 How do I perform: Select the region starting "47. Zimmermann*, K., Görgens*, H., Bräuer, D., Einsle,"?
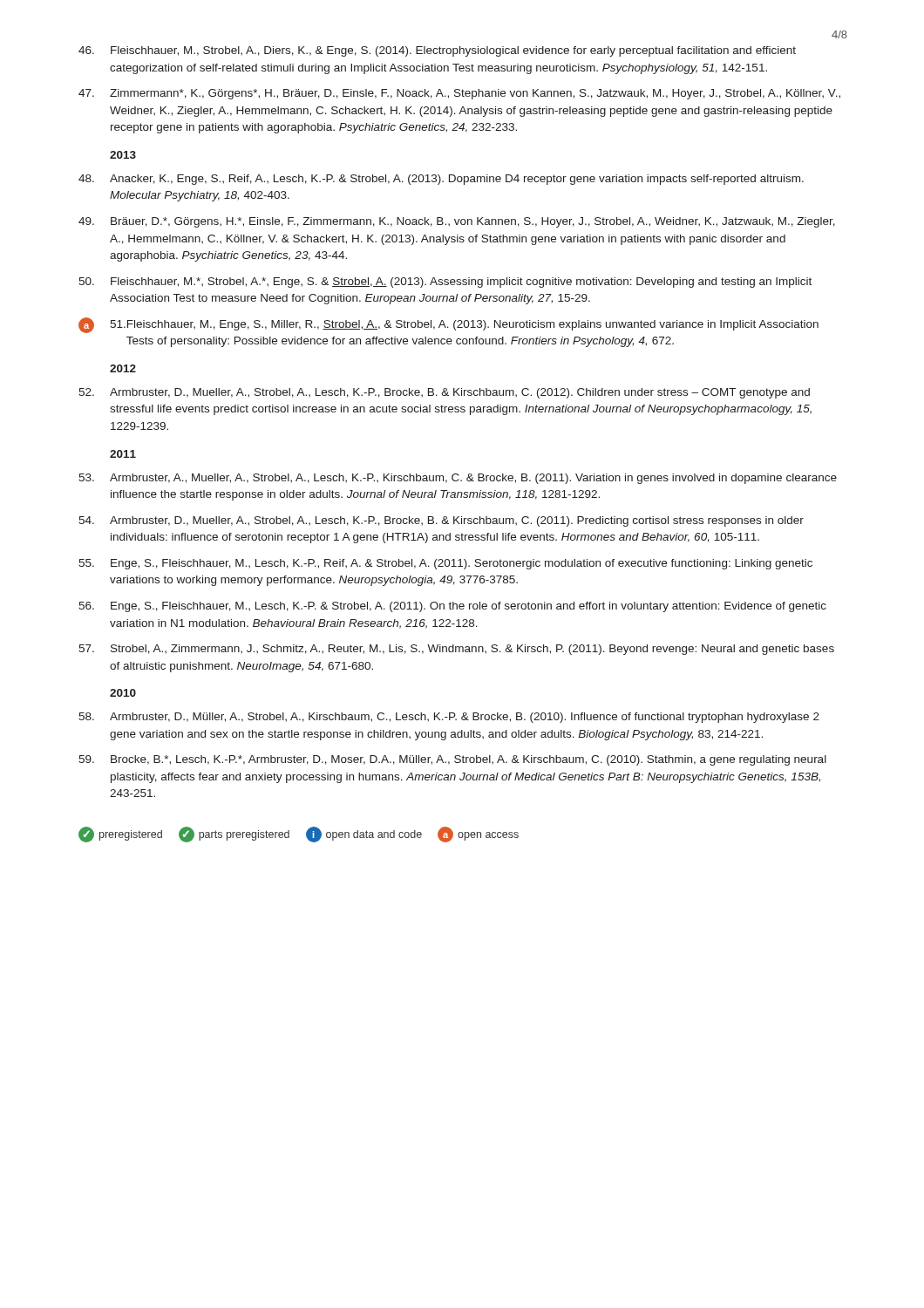coord(462,110)
